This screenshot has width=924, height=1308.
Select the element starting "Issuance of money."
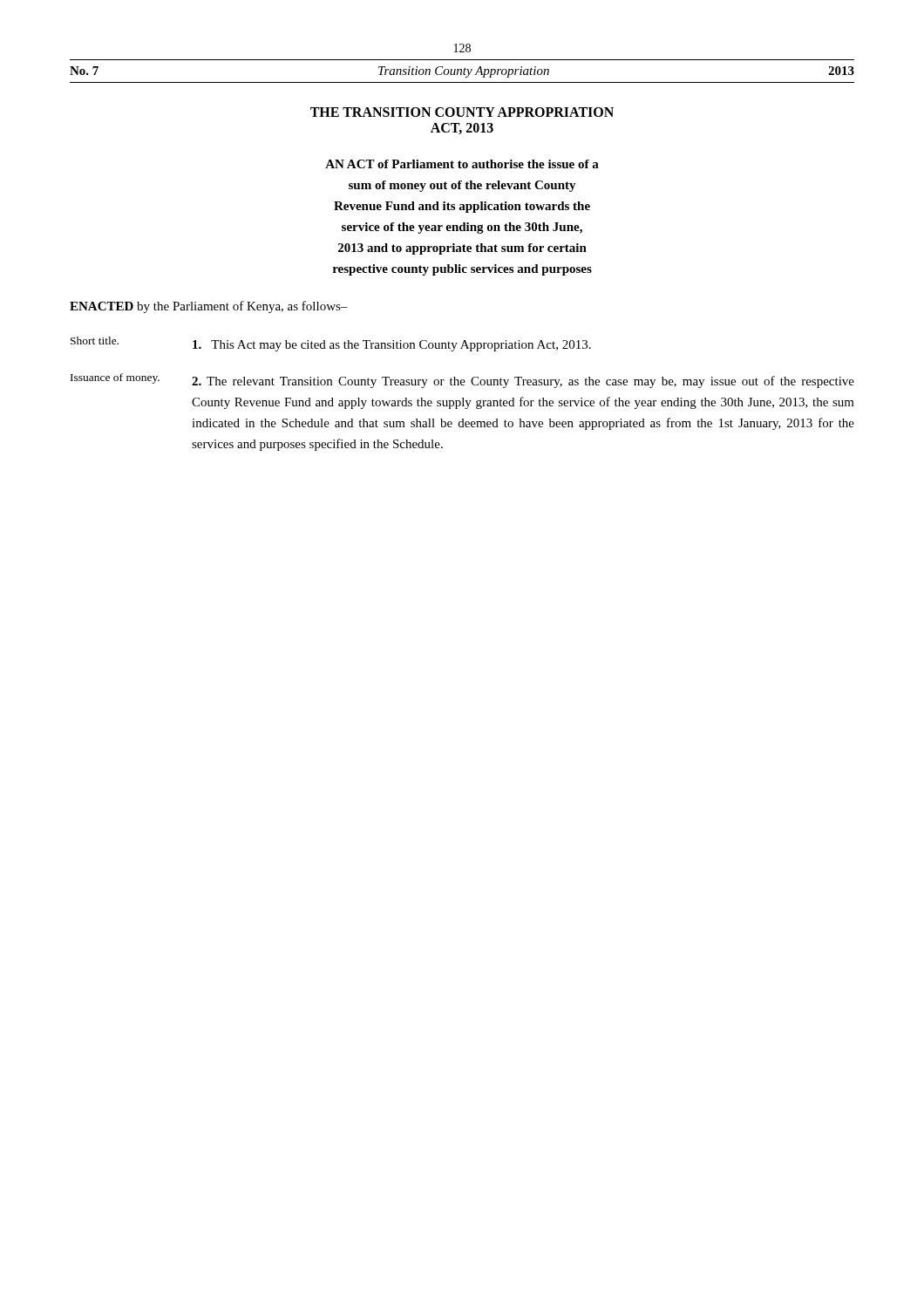click(x=115, y=377)
